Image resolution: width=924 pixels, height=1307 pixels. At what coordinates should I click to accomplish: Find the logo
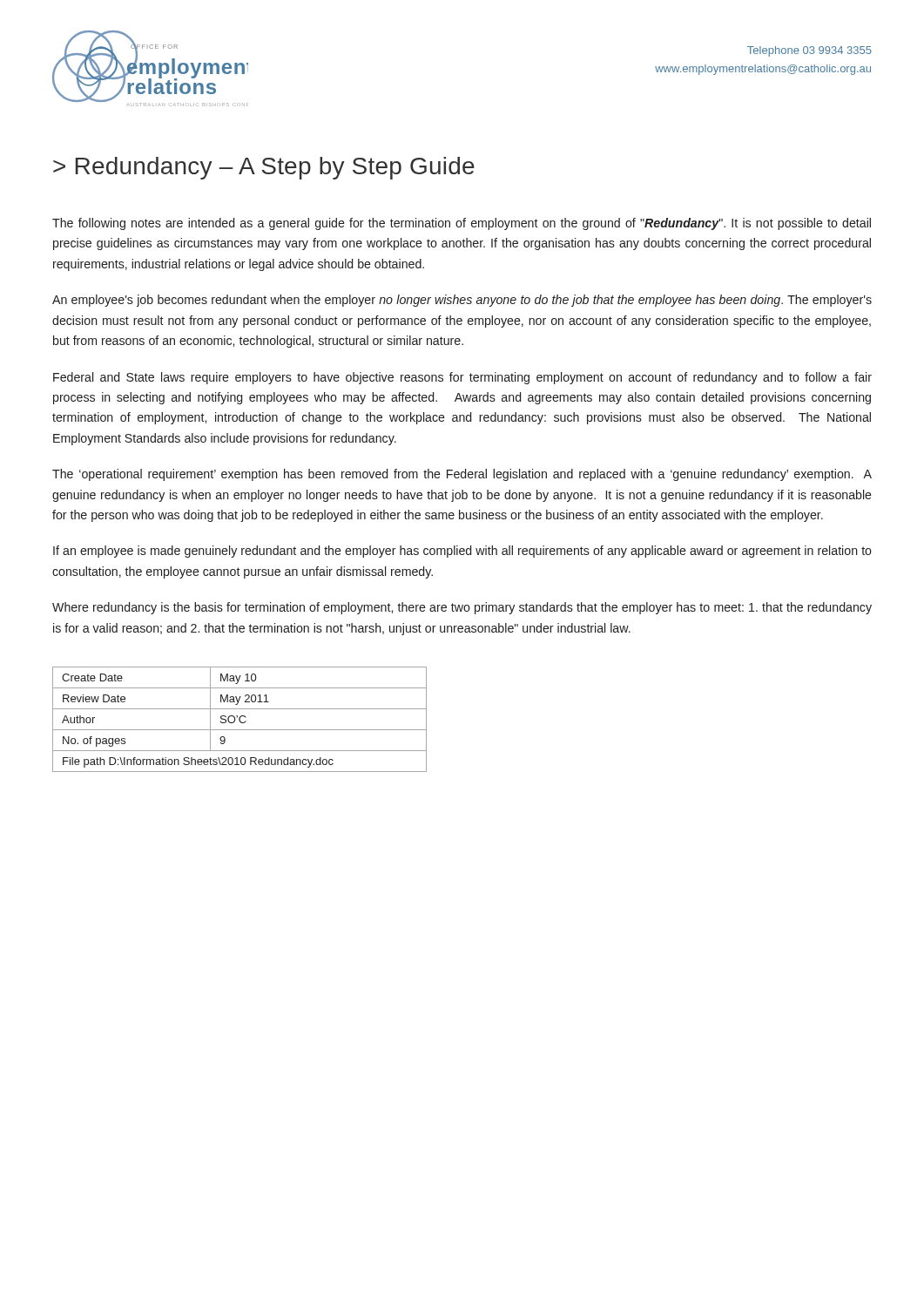coord(148,78)
